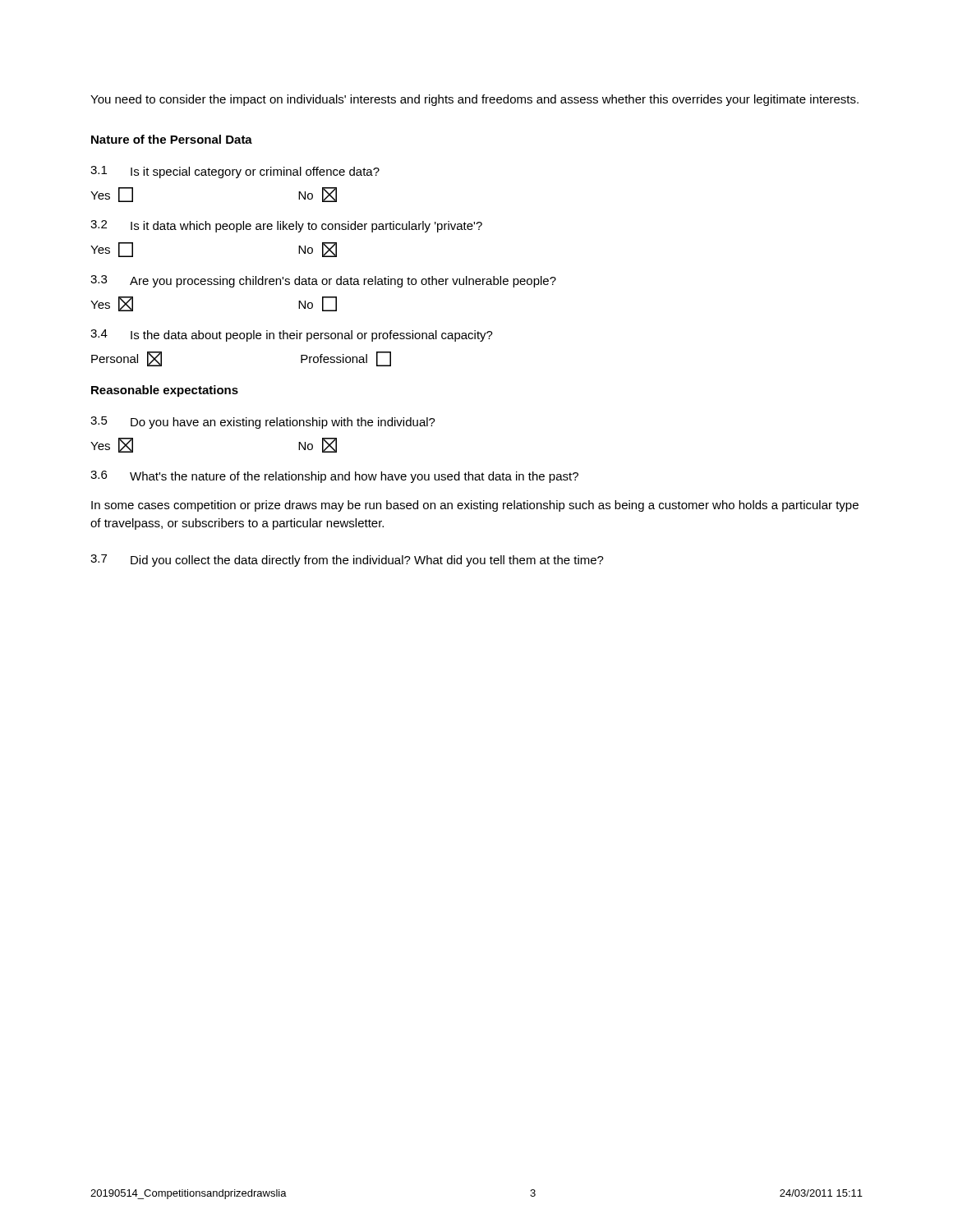953x1232 pixels.
Task: Click on the passage starting "2 Is it"
Action: pyautogui.click(x=476, y=237)
